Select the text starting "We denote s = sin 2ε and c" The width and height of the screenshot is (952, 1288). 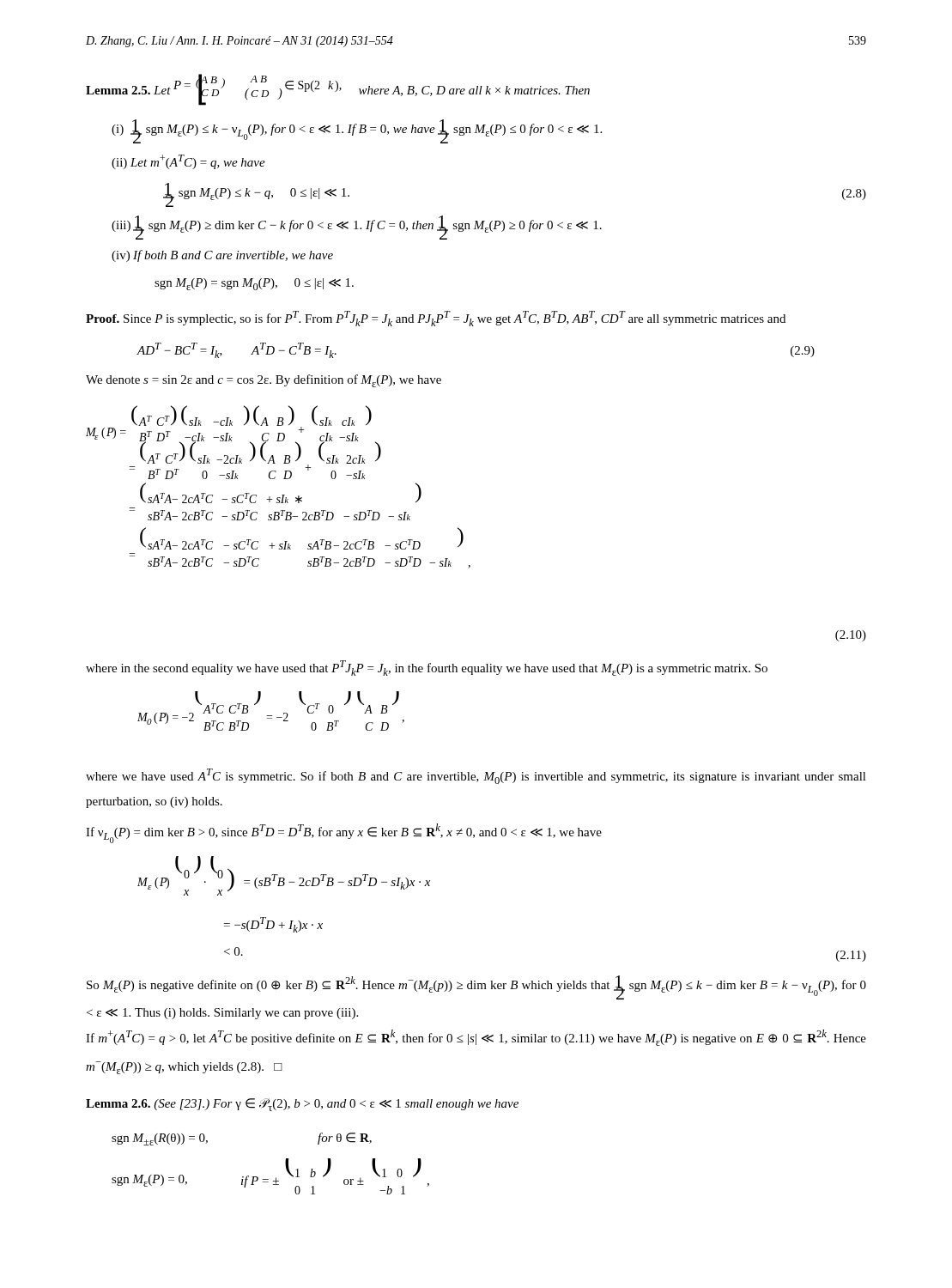tap(264, 381)
